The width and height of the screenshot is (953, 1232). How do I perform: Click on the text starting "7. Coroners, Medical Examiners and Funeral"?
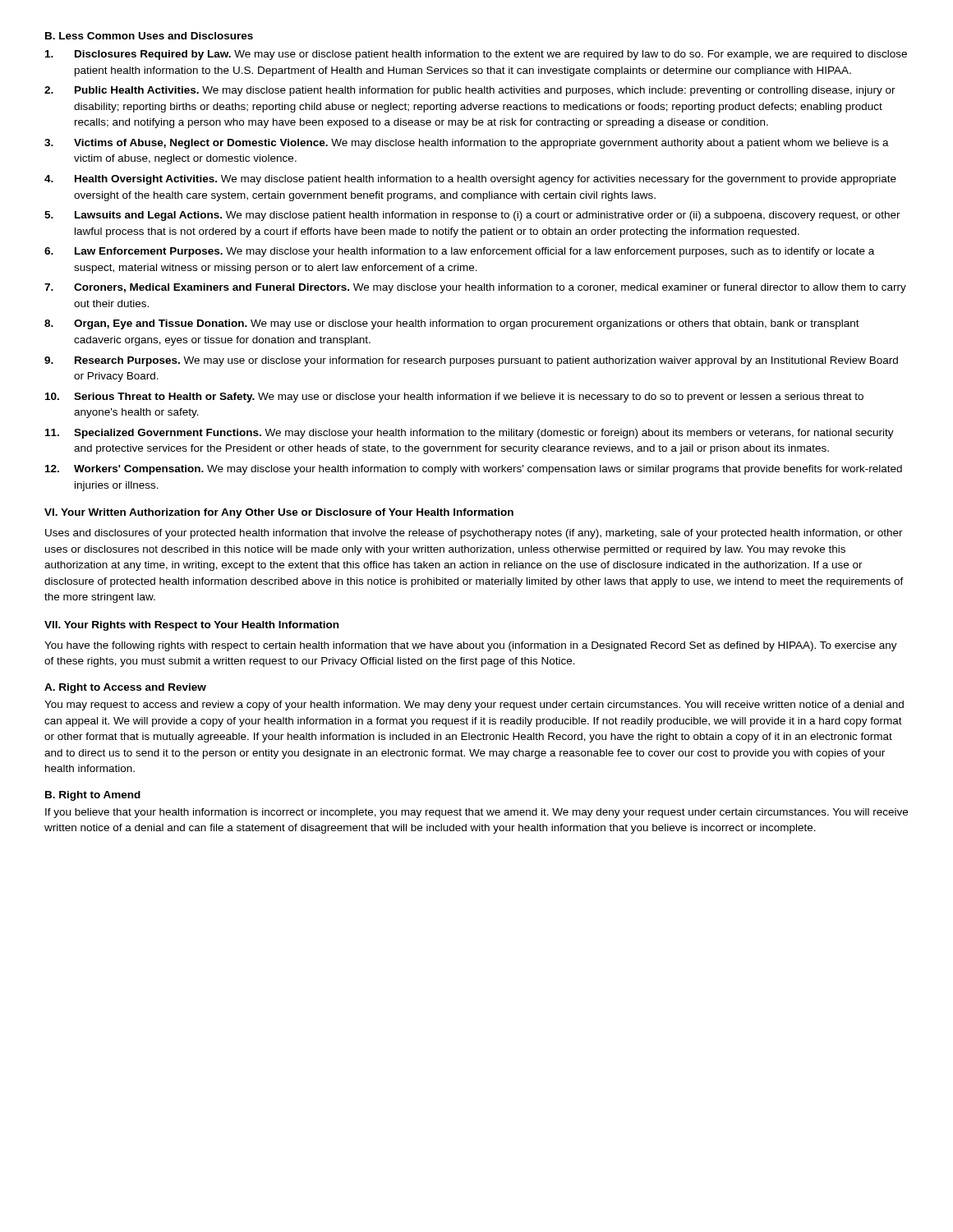[476, 296]
